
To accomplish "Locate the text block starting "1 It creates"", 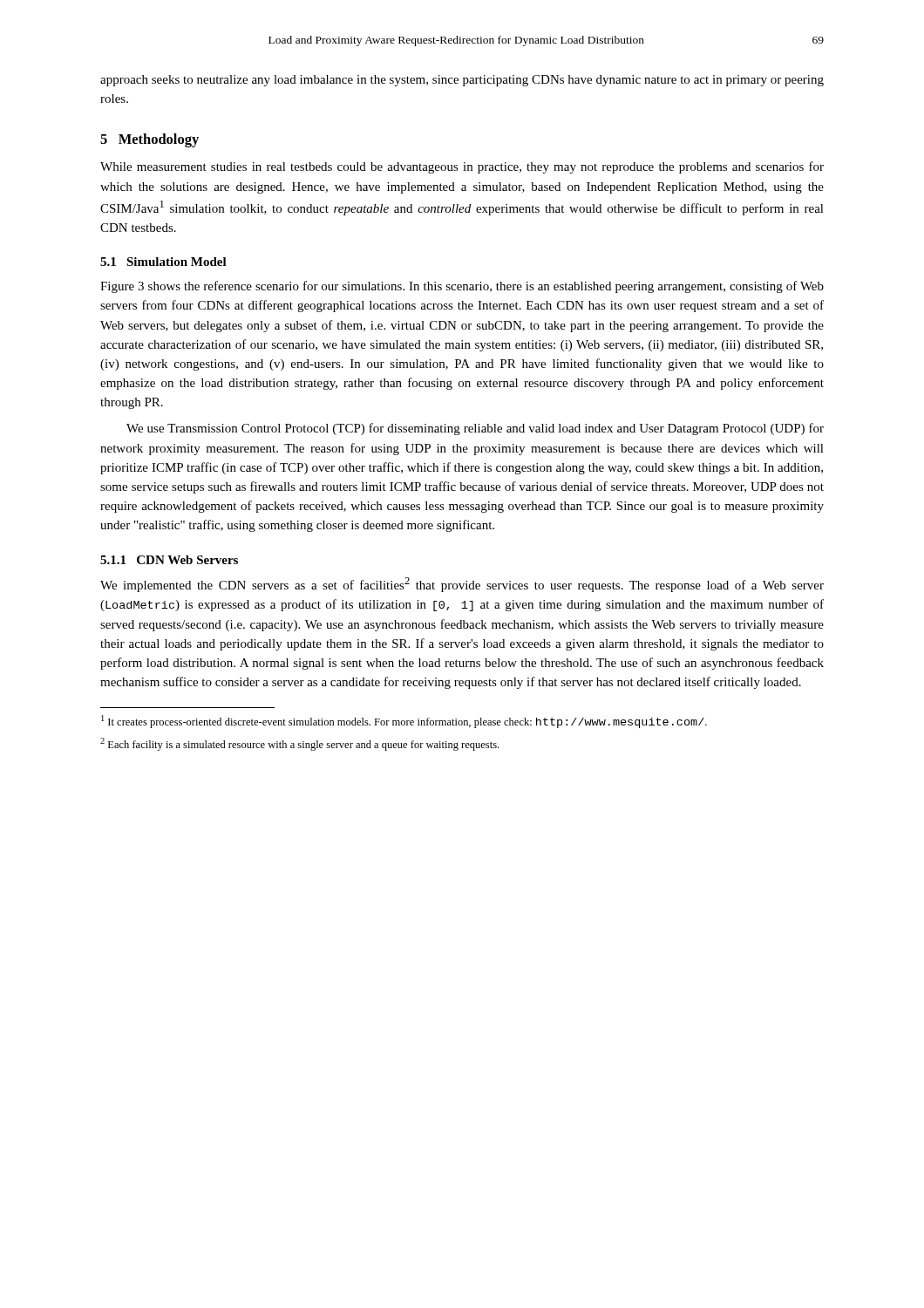I will coord(404,722).
